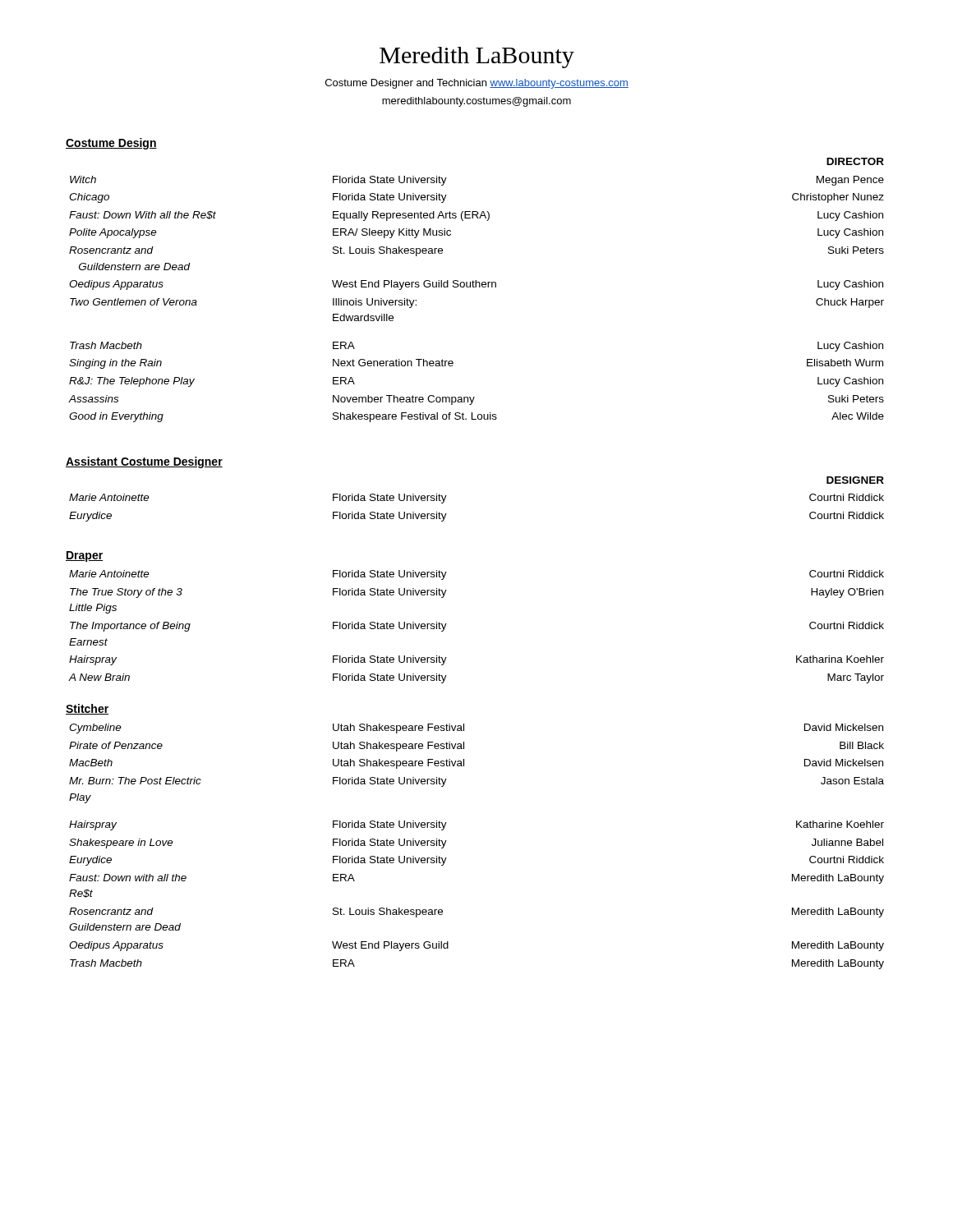This screenshot has width=953, height=1232.
Task: Select the table that reads "Meredith LaBounty"
Action: click(476, 845)
